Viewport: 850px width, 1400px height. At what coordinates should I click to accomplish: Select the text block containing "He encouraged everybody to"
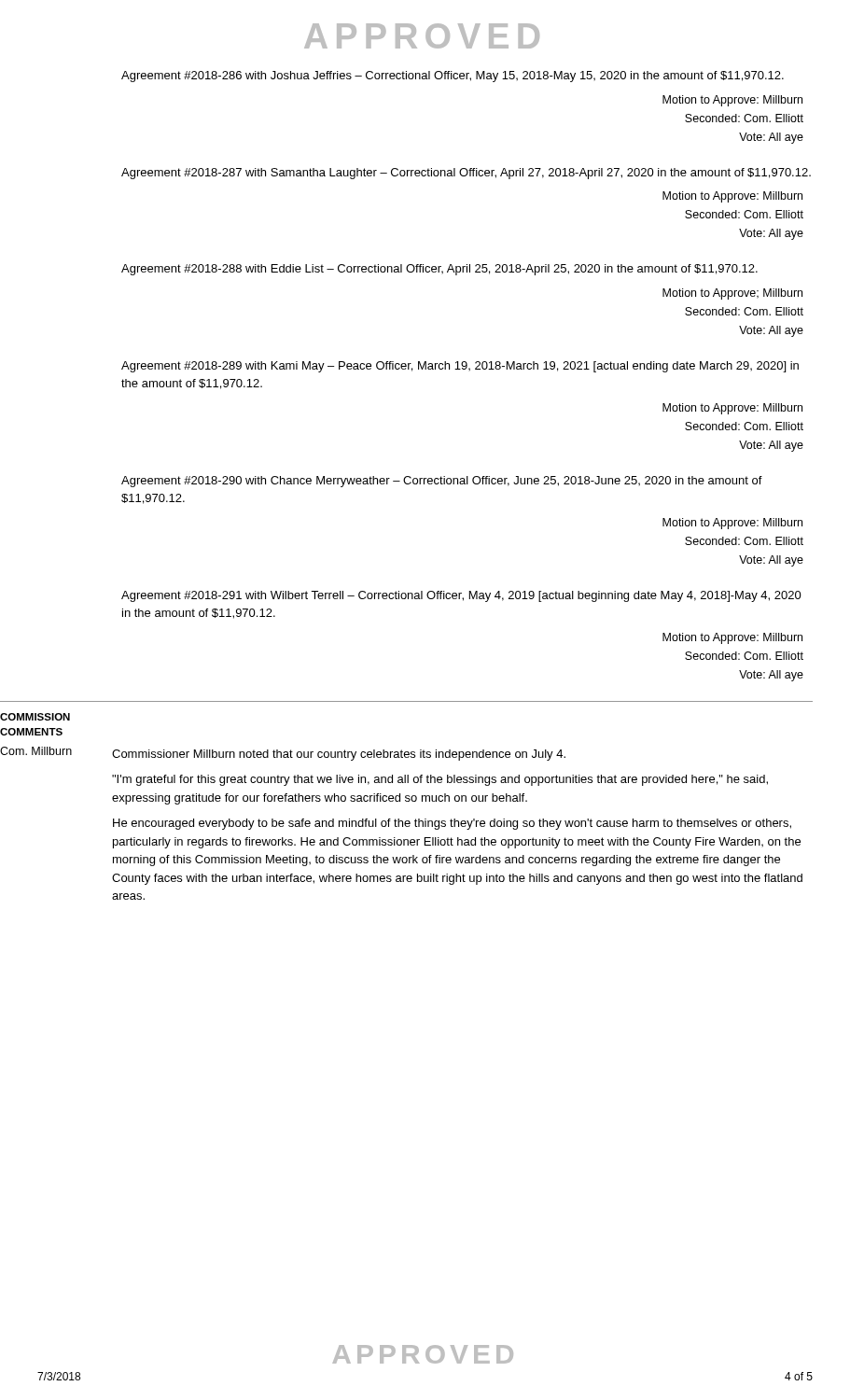click(458, 859)
